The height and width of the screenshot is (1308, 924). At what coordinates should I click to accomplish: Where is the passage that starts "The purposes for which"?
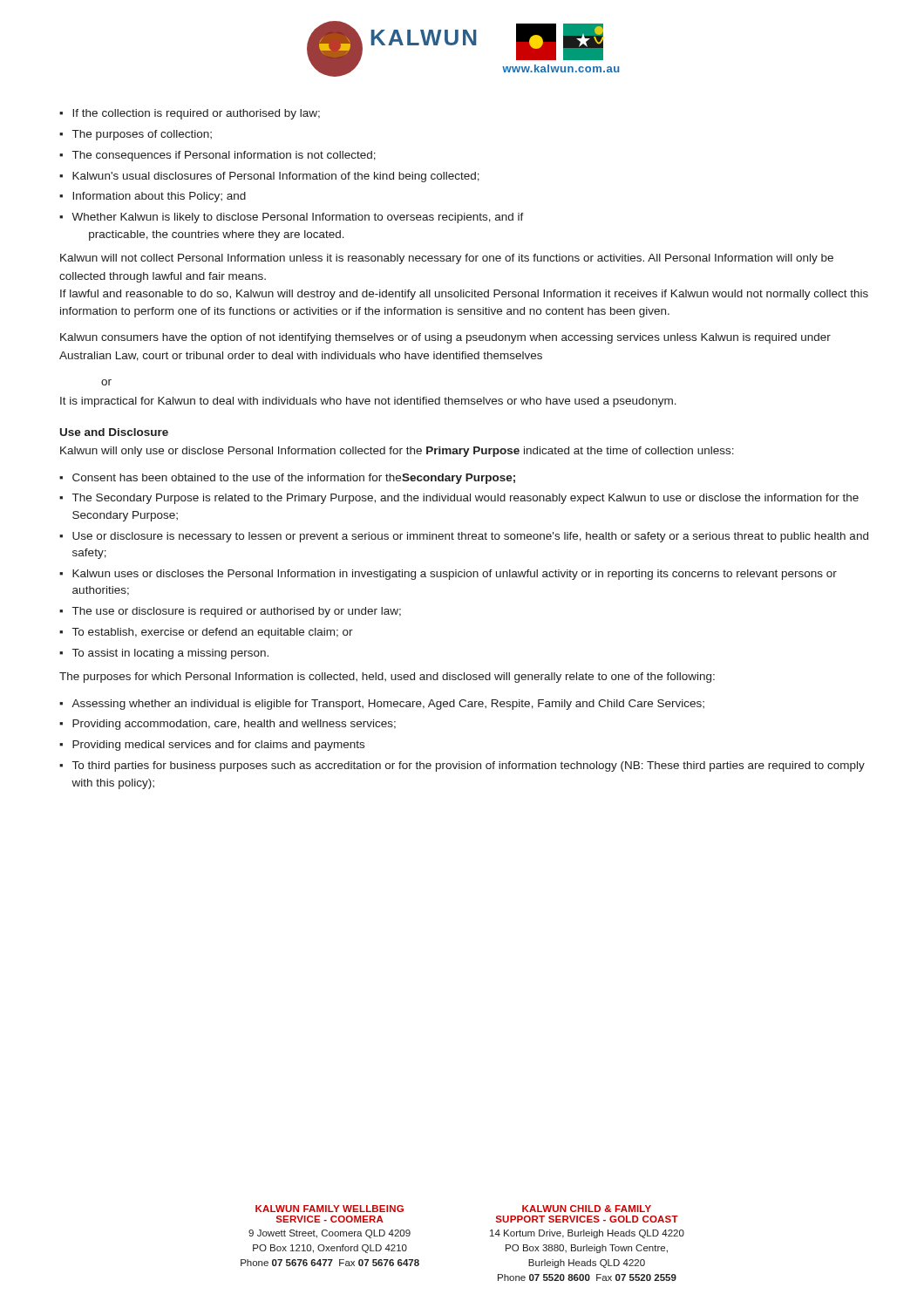387,676
